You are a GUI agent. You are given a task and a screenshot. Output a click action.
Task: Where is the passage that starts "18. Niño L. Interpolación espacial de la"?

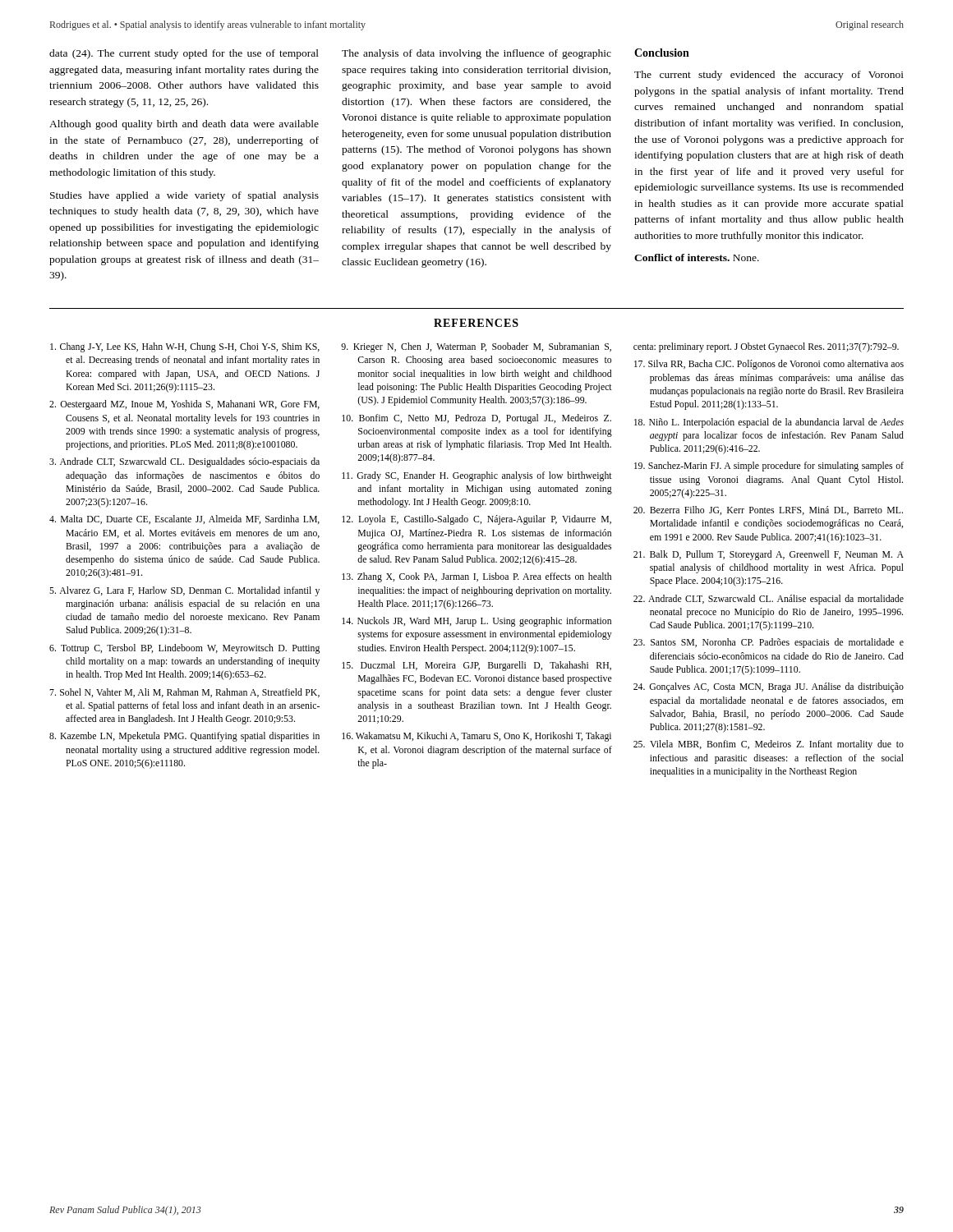pos(768,435)
